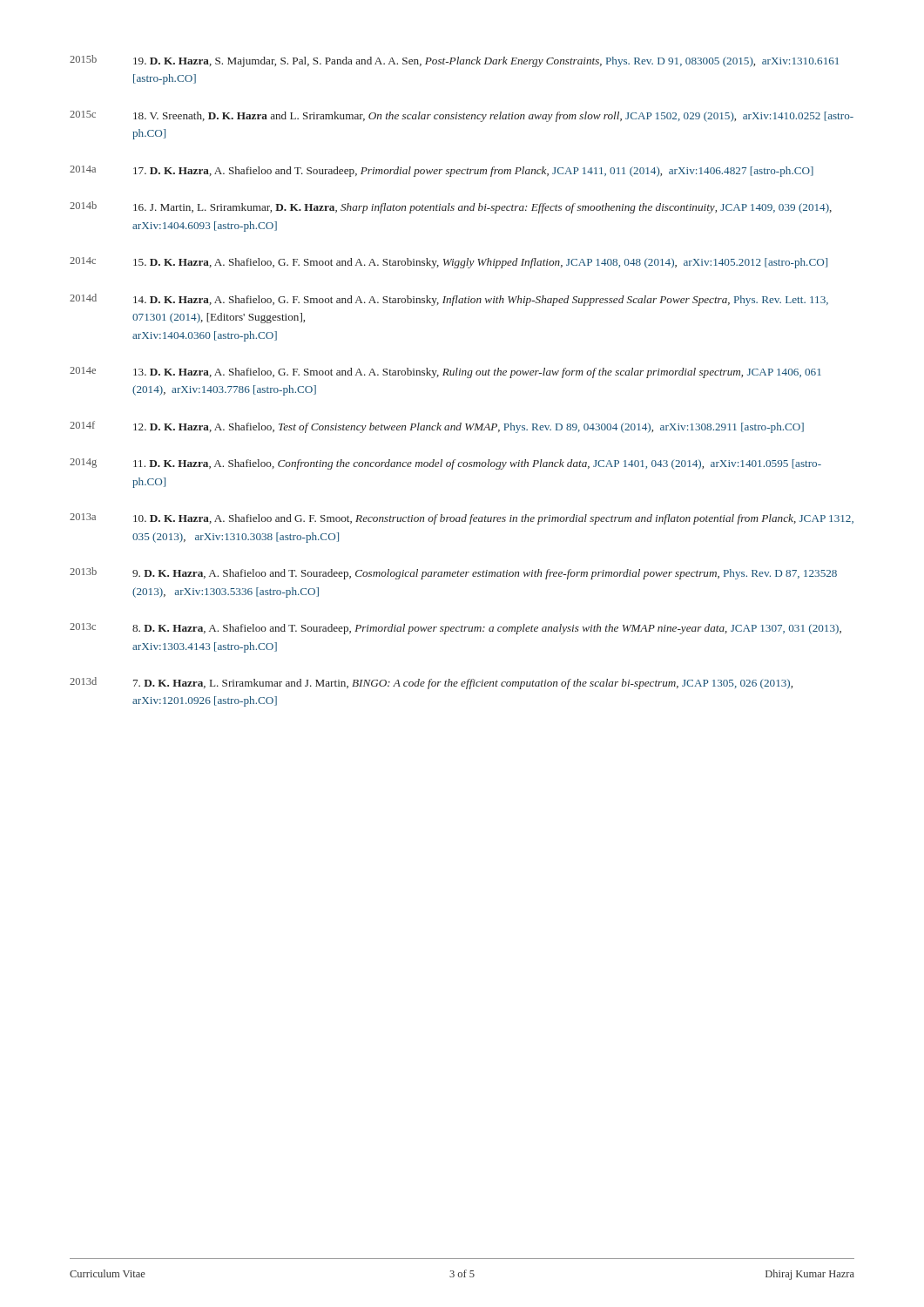Select the list item with the text "2014b 16. J."
Screen dimensions: 1307x924
[462, 217]
